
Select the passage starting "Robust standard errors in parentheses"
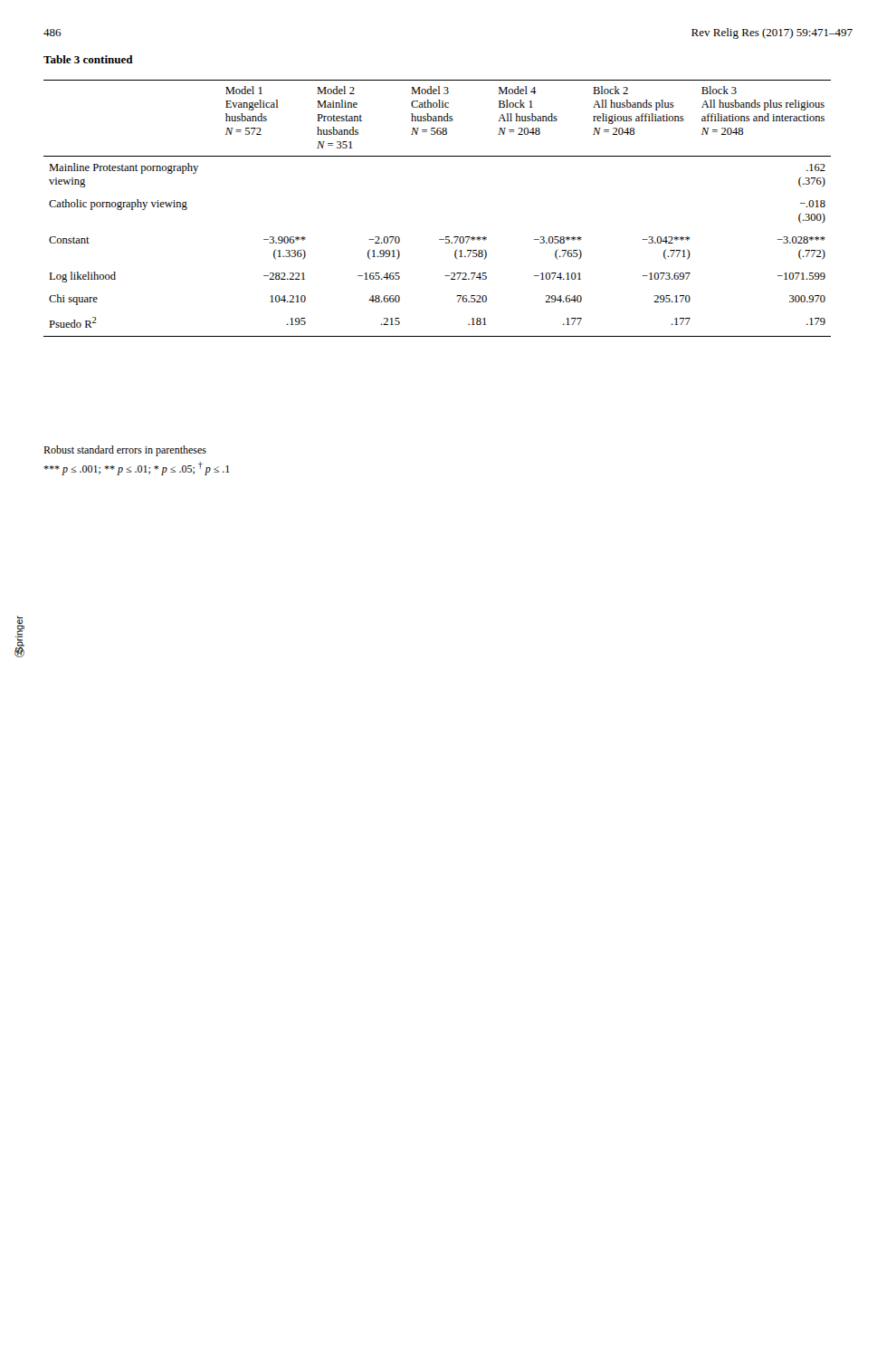125,450
